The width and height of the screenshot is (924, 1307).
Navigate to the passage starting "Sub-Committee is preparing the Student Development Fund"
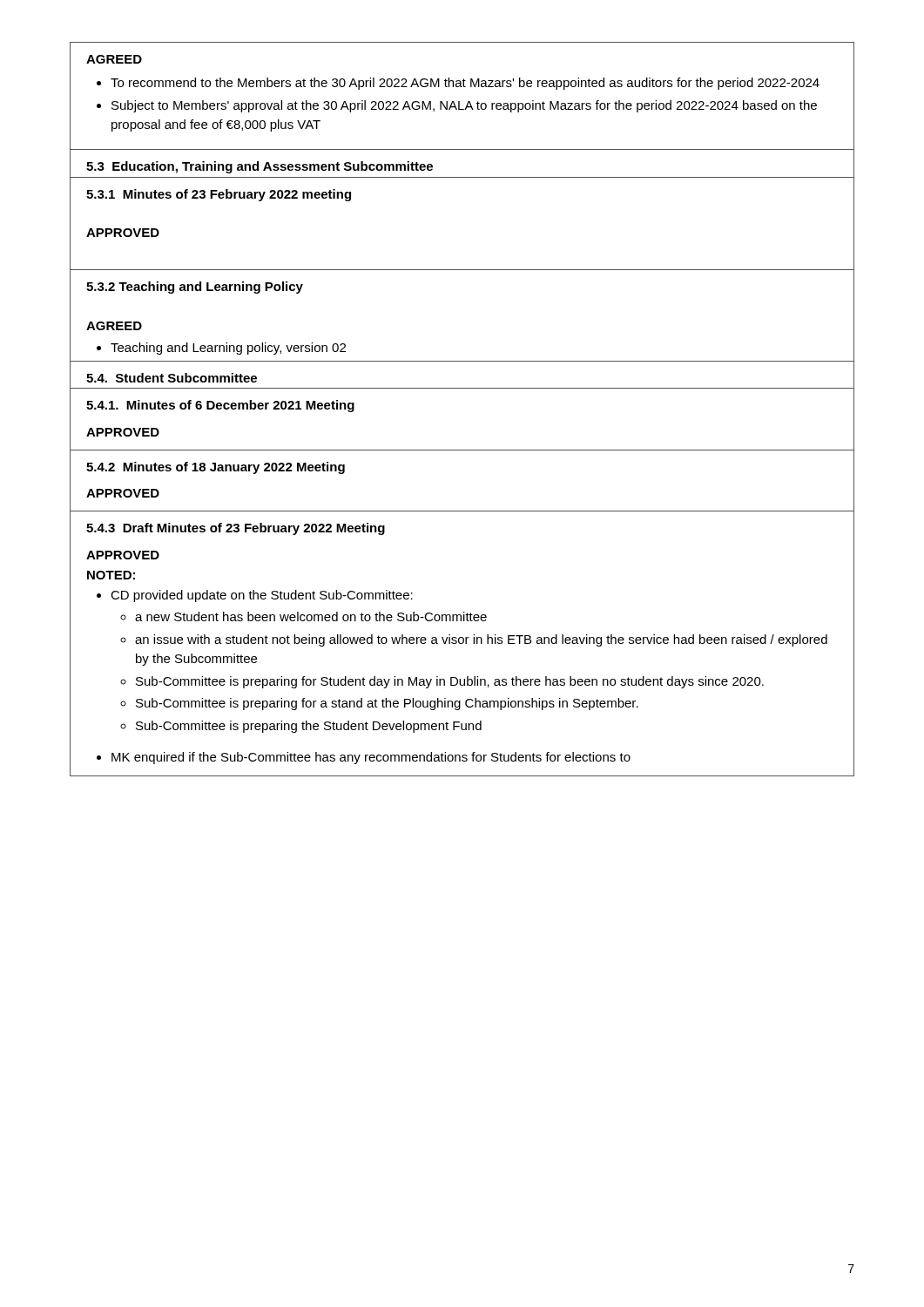[309, 725]
